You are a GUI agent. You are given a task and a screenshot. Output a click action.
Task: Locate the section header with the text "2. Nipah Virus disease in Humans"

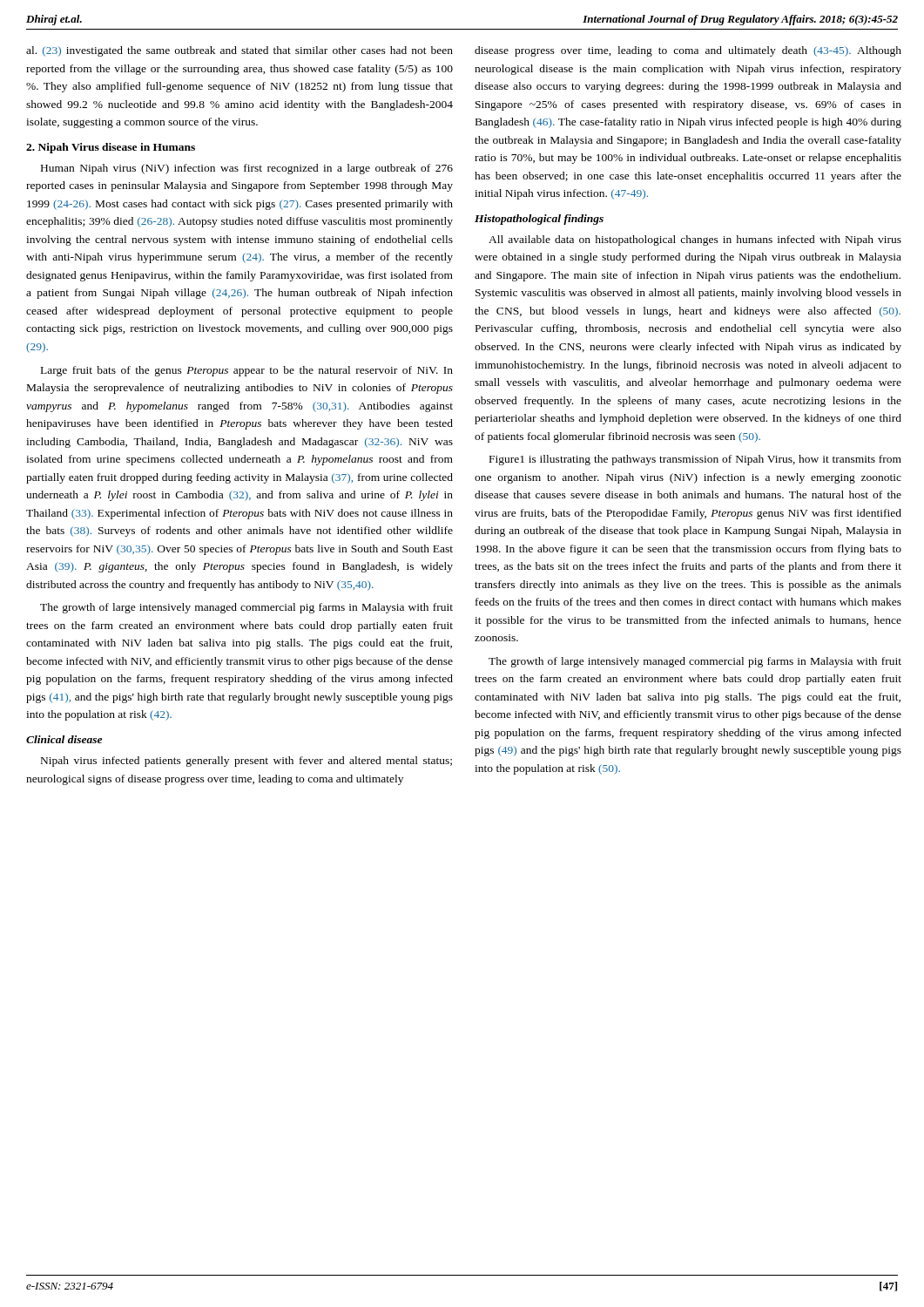pyautogui.click(x=111, y=147)
